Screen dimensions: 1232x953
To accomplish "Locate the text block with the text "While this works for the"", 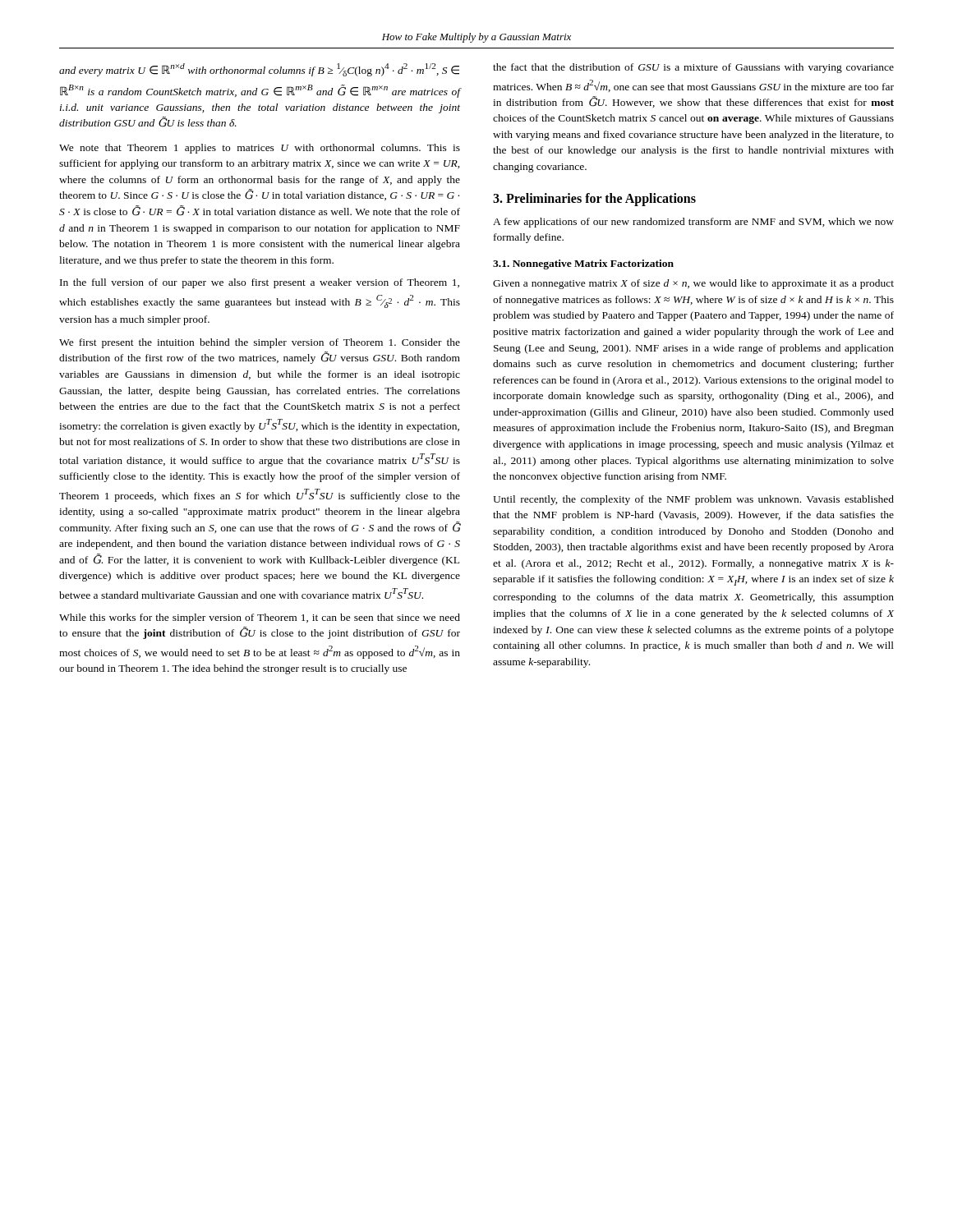I will pyautogui.click(x=260, y=643).
